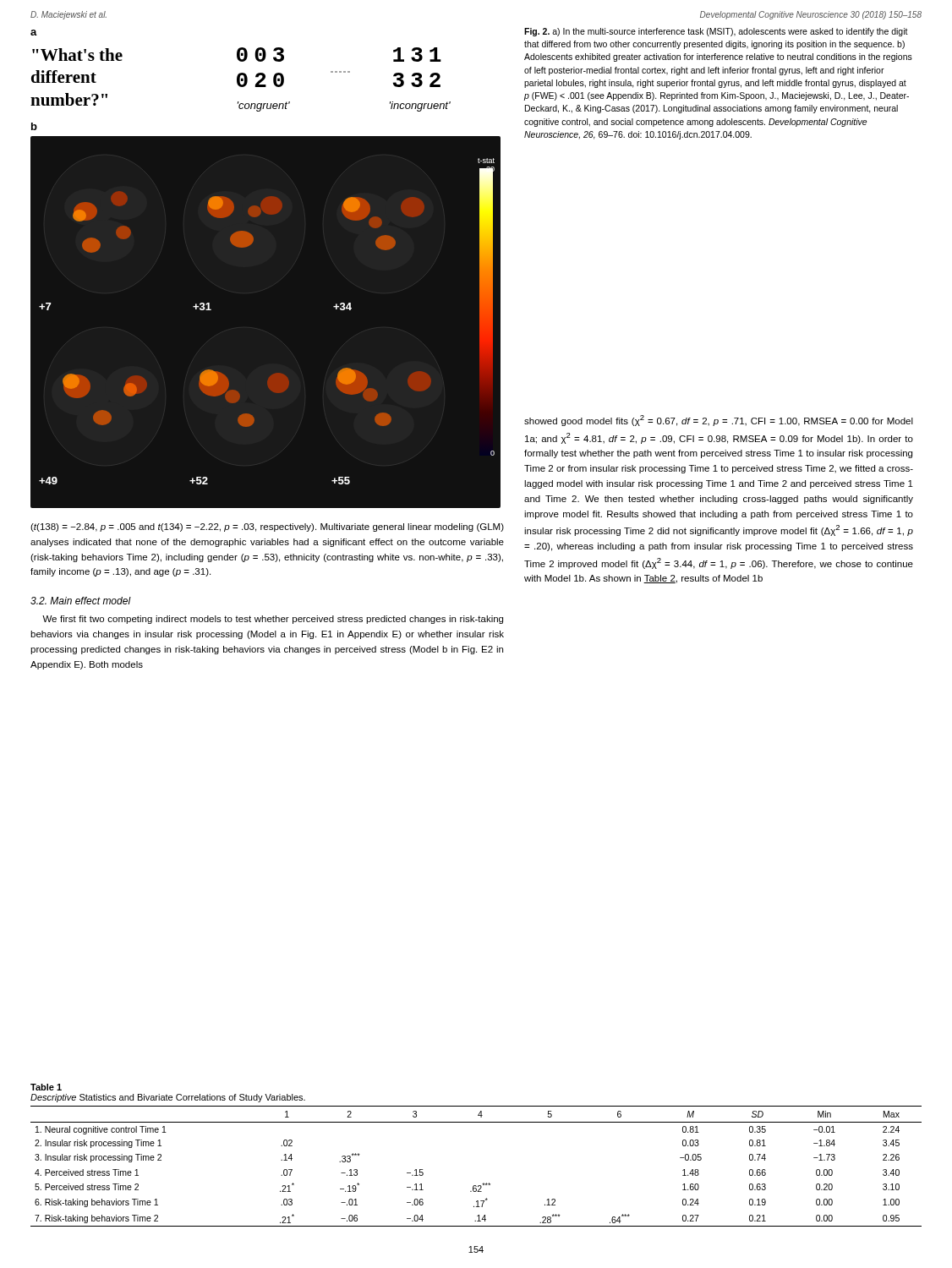
Task: Locate the element starting "Fig. 2. a) In the multi-source interference"
Action: (718, 83)
